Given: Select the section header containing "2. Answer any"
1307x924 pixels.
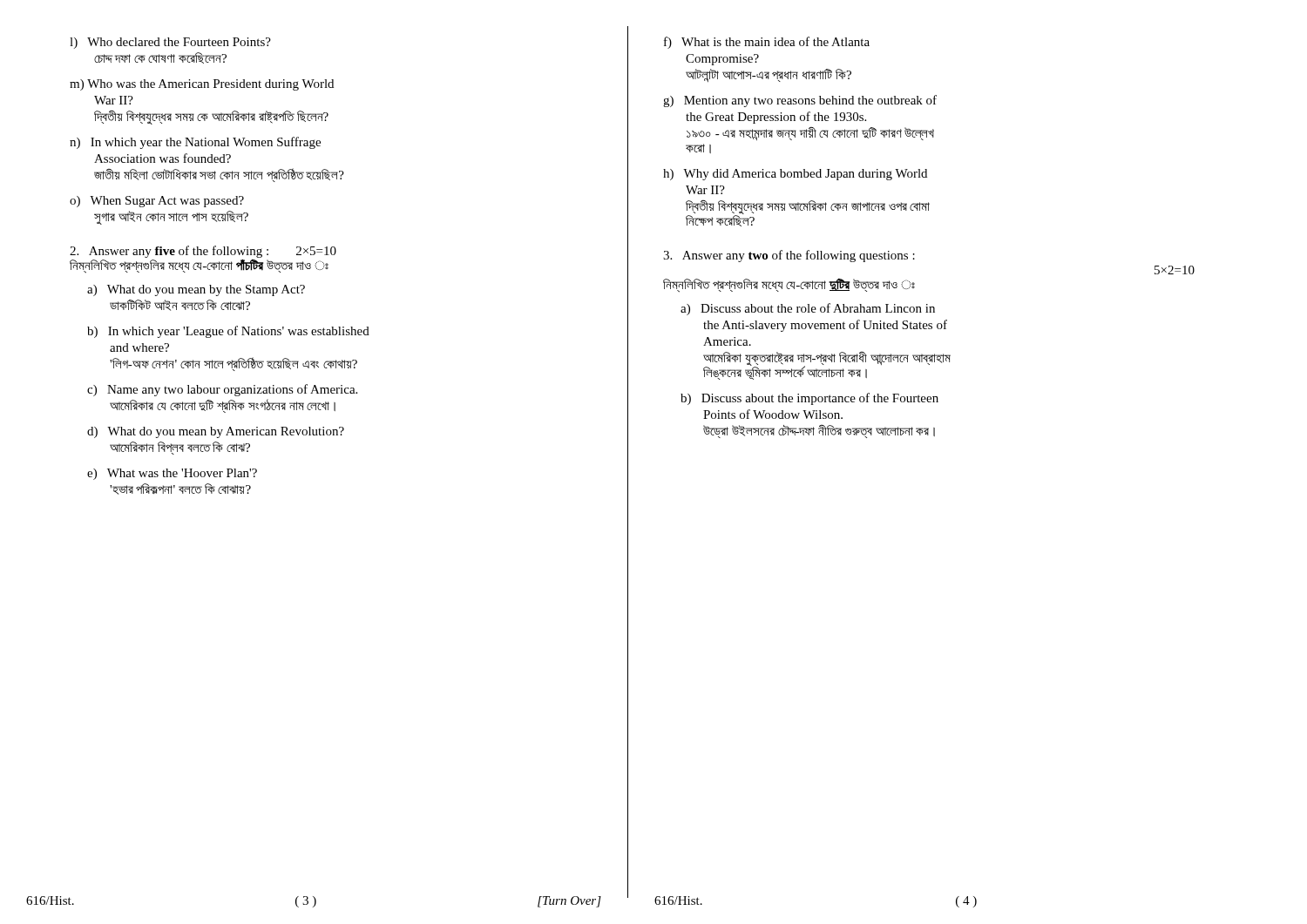Looking at the screenshot, I should [331, 259].
